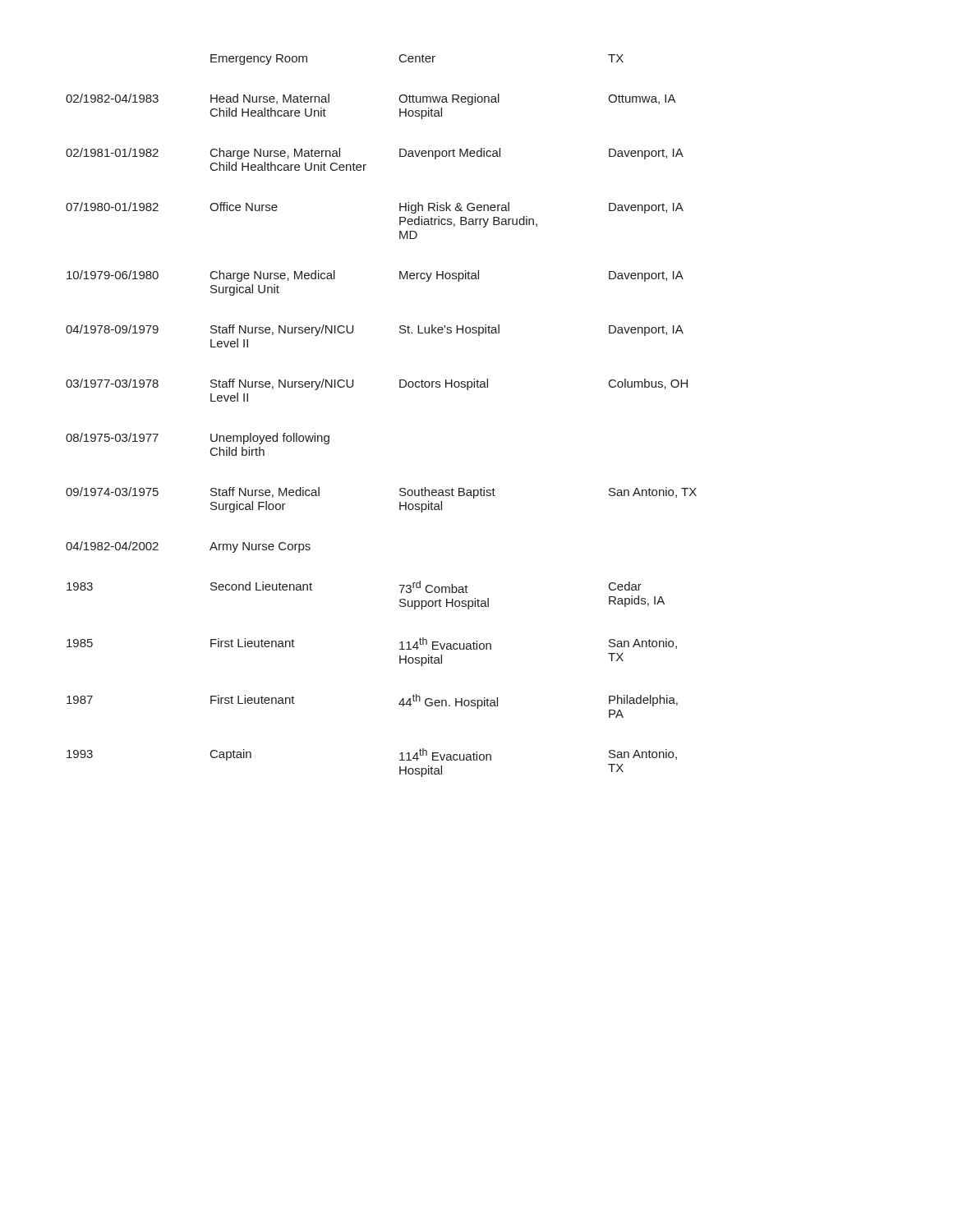Point to the block beginning "02/1982-04/1983 Head Nurse, MaternalChild Healthcare Unit Ottumwa"
953x1232 pixels.
coord(476,104)
